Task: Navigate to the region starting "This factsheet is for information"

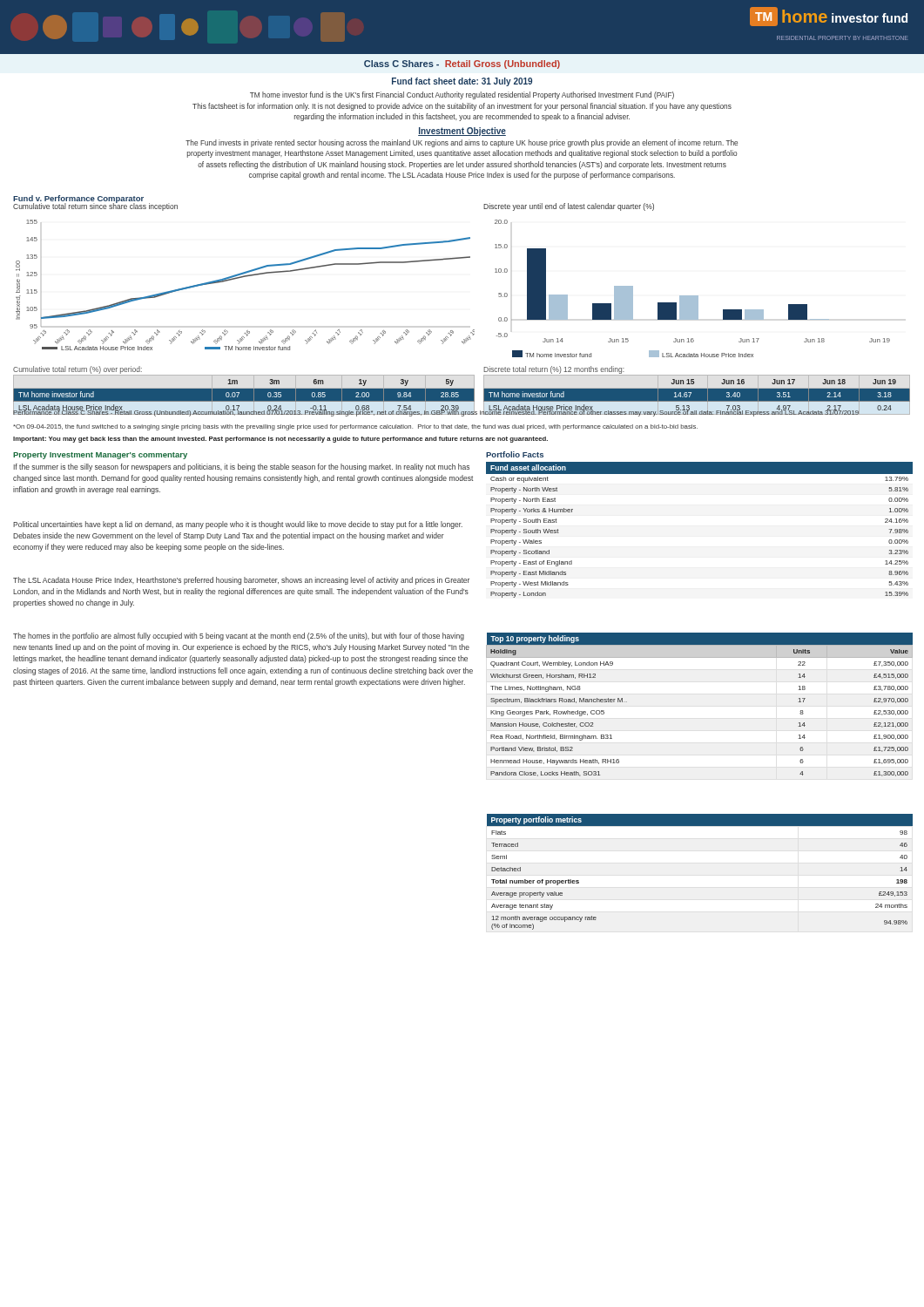Action: [x=462, y=111]
